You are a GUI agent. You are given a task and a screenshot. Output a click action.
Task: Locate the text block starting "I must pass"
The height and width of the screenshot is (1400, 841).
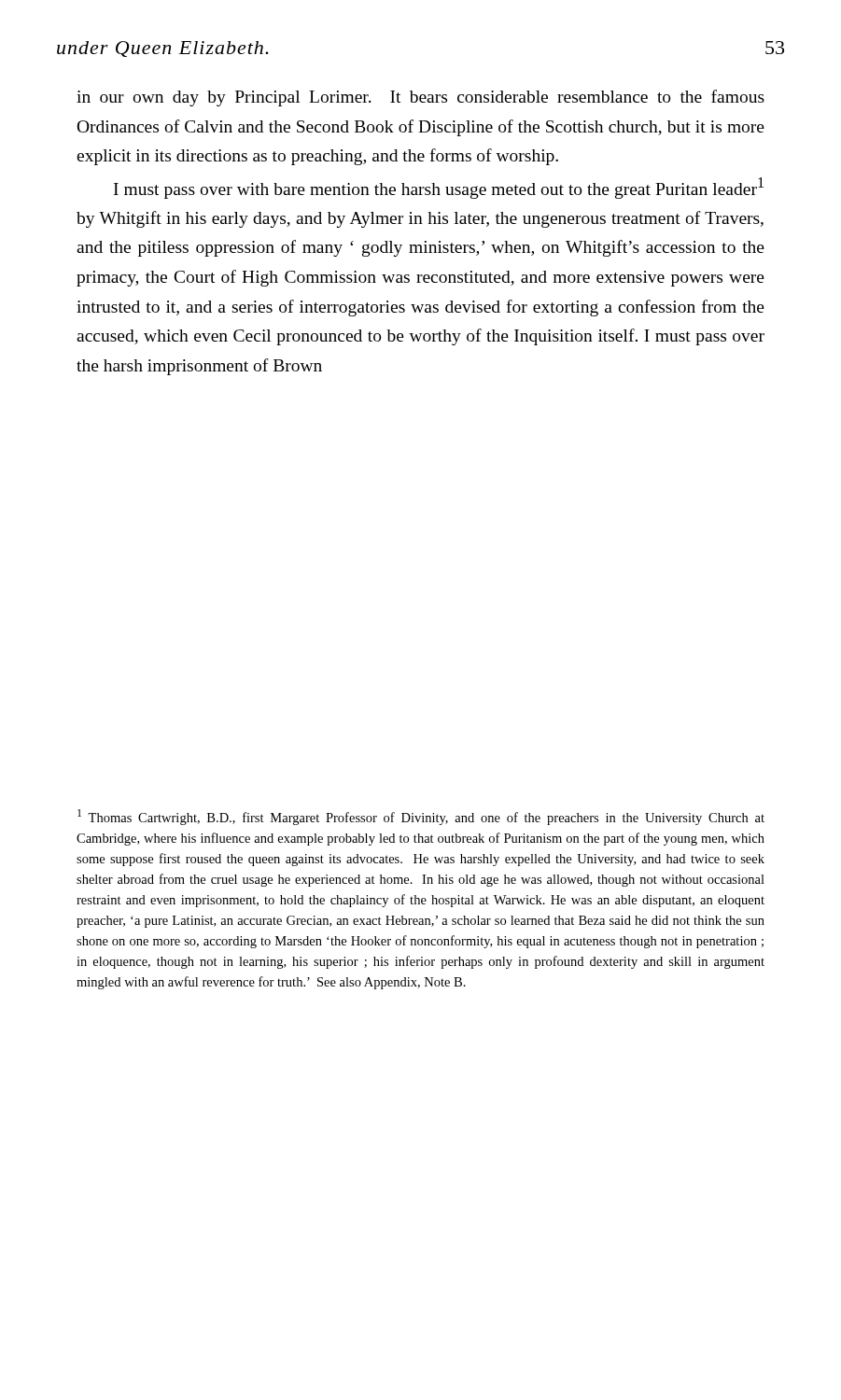click(x=420, y=275)
